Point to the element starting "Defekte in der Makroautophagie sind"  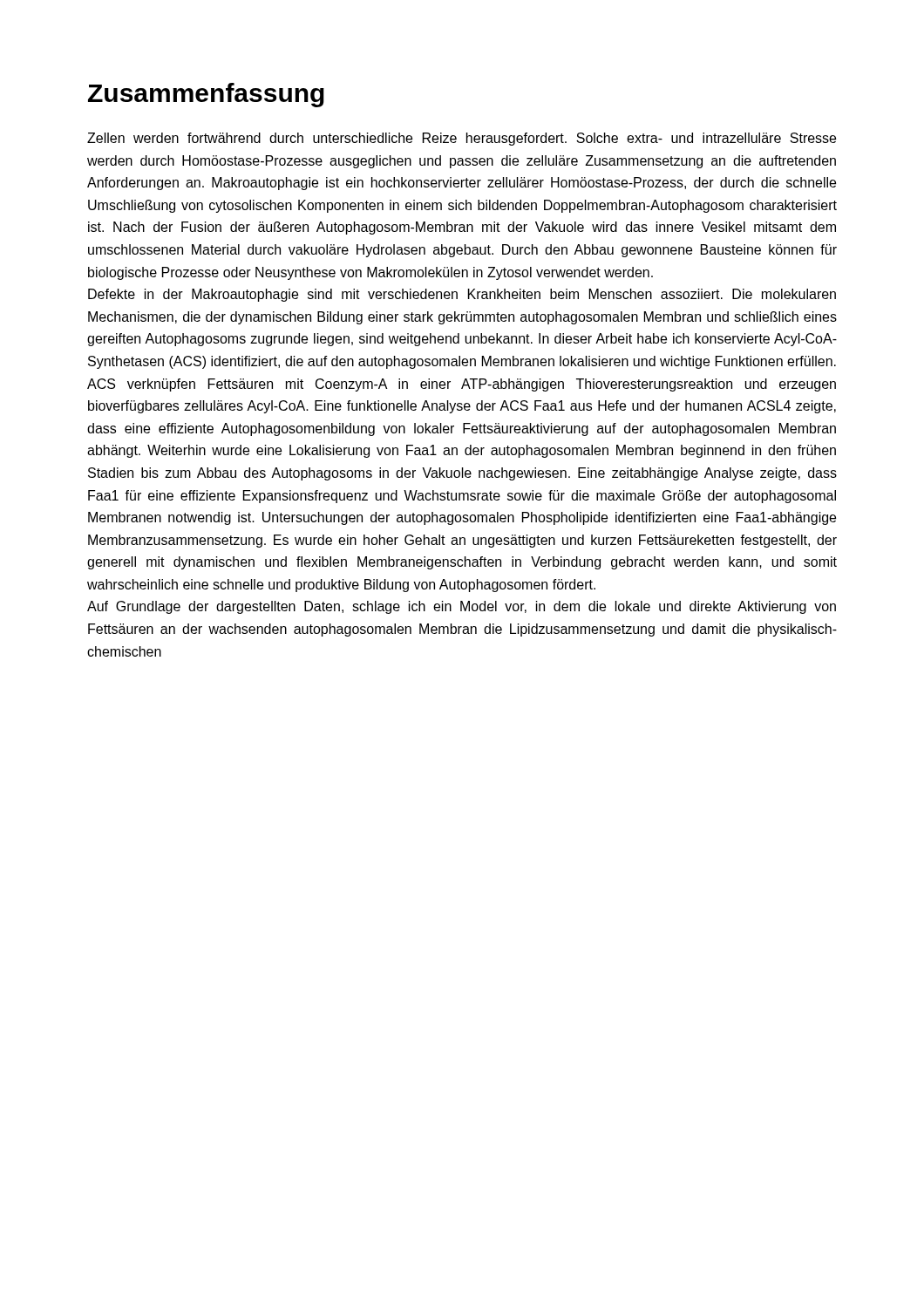(x=462, y=439)
